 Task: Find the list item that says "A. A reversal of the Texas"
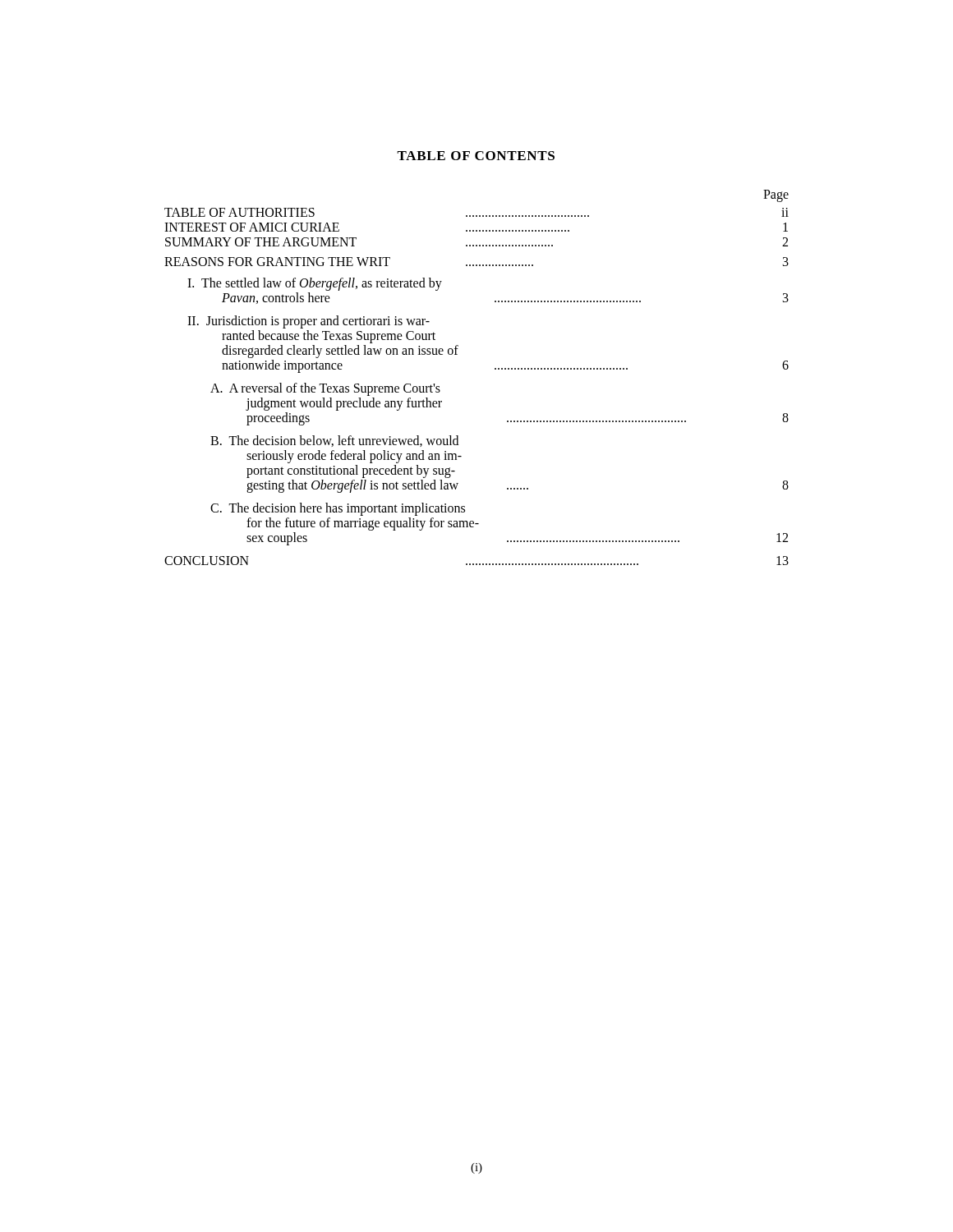pos(325,389)
